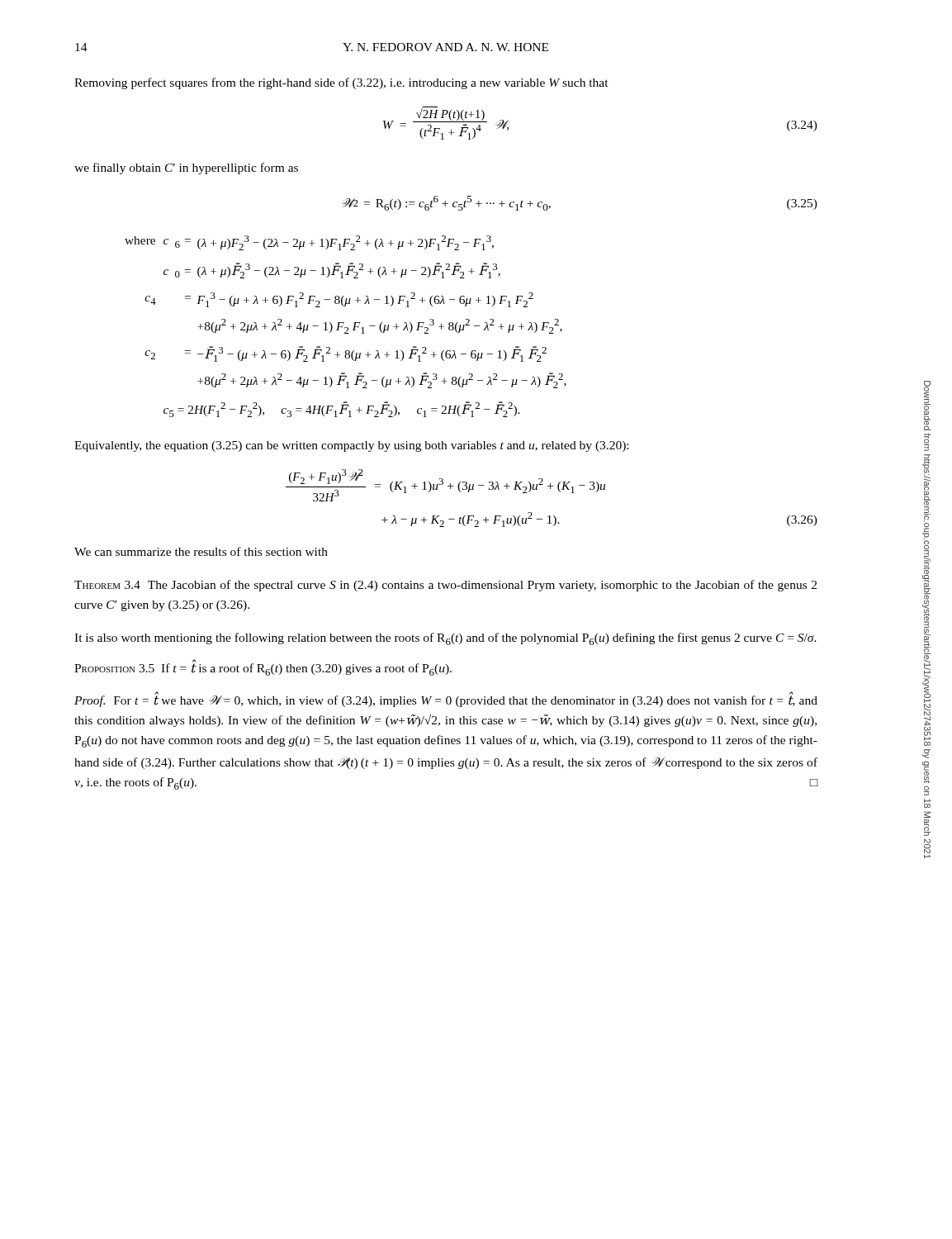Find the formula containing "where c 6"
The width and height of the screenshot is (952, 1239).
346,326
